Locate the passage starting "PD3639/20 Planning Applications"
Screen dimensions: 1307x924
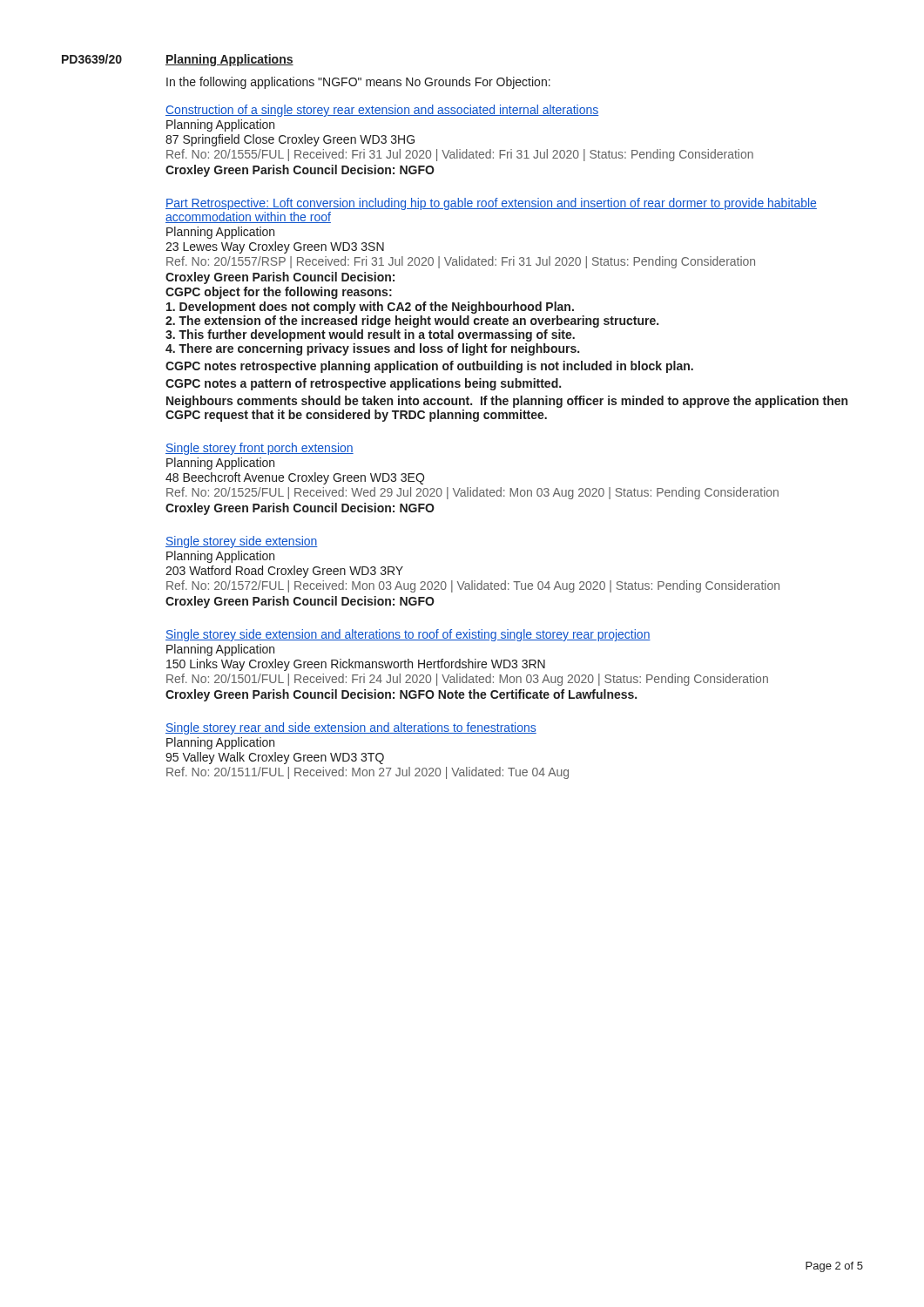pos(177,59)
